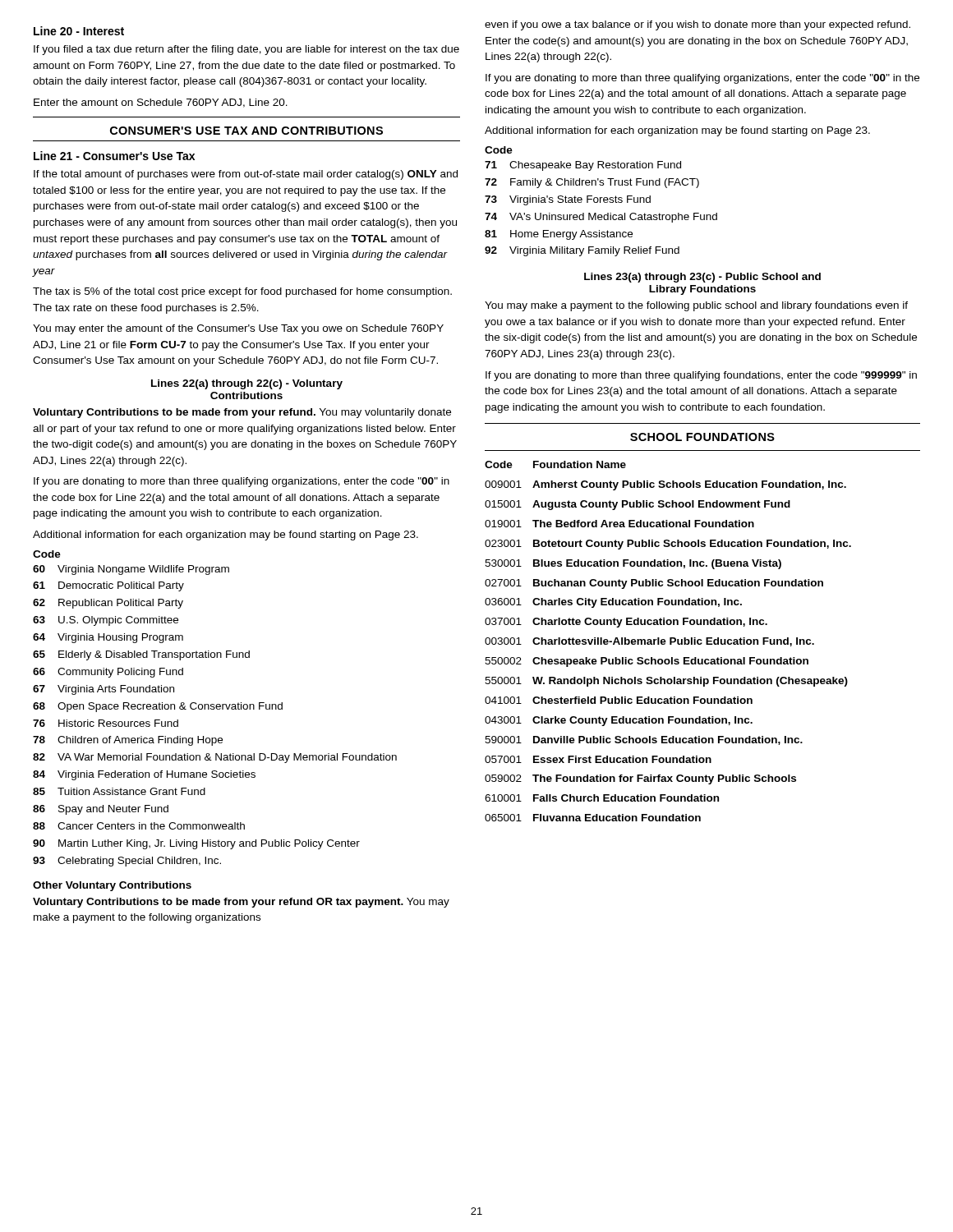Screen dimensions: 1232x953
Task: Locate the section header that says "Lines 23(a) through 23(c) - Public"
Action: pyautogui.click(x=702, y=283)
